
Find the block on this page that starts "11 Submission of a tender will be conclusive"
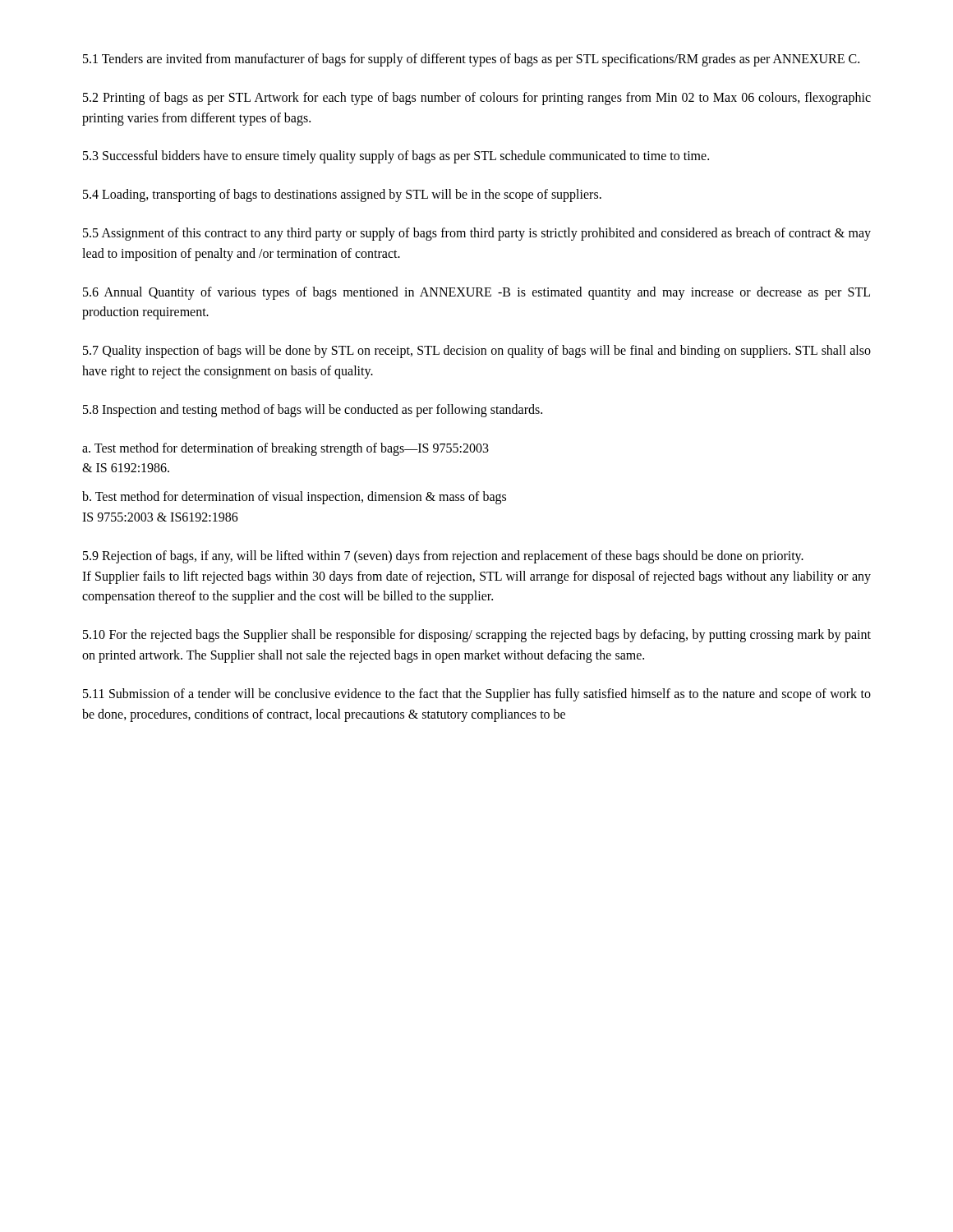[476, 704]
